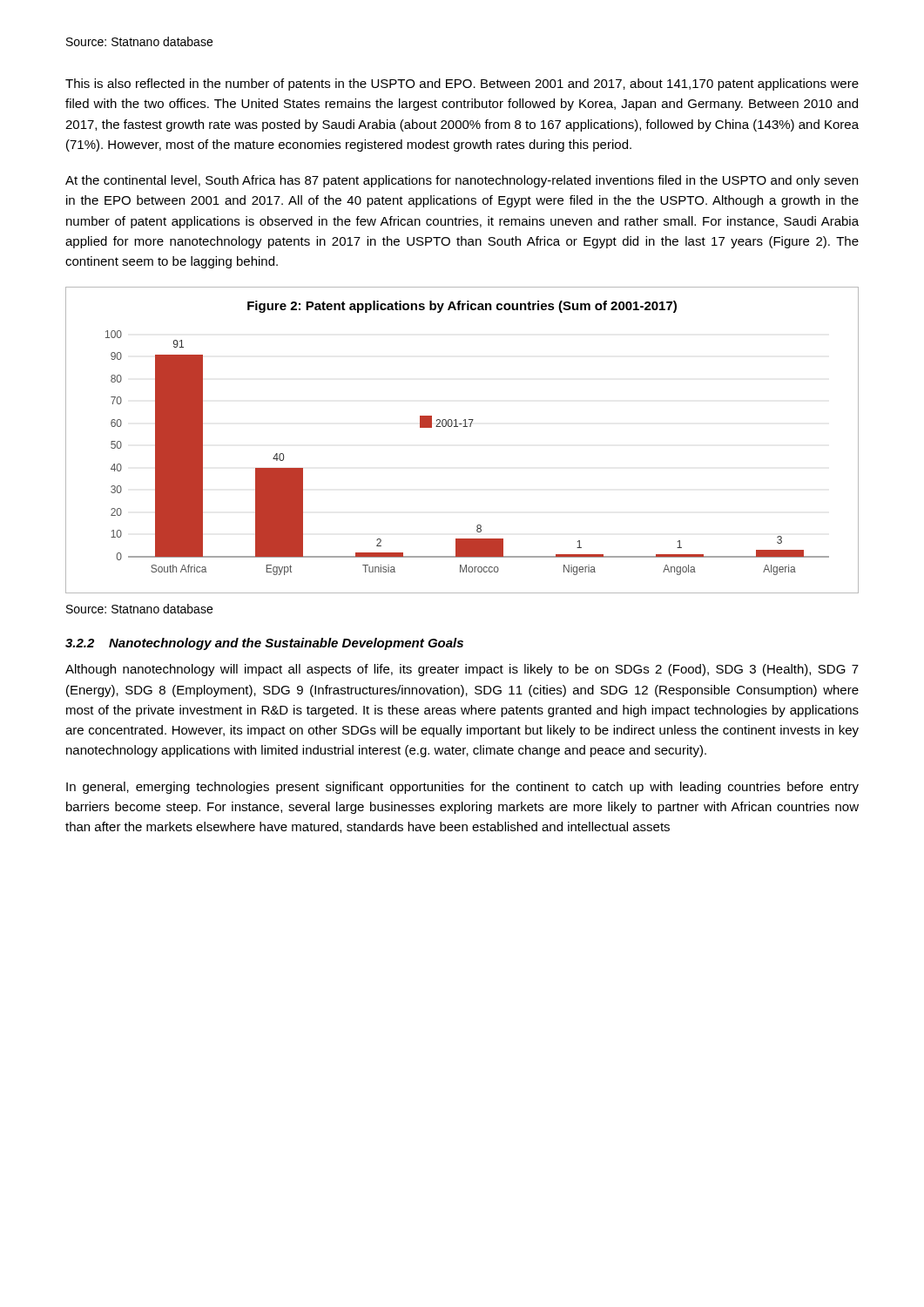Select the element starting "At the continental level, South Africa"

click(x=462, y=220)
